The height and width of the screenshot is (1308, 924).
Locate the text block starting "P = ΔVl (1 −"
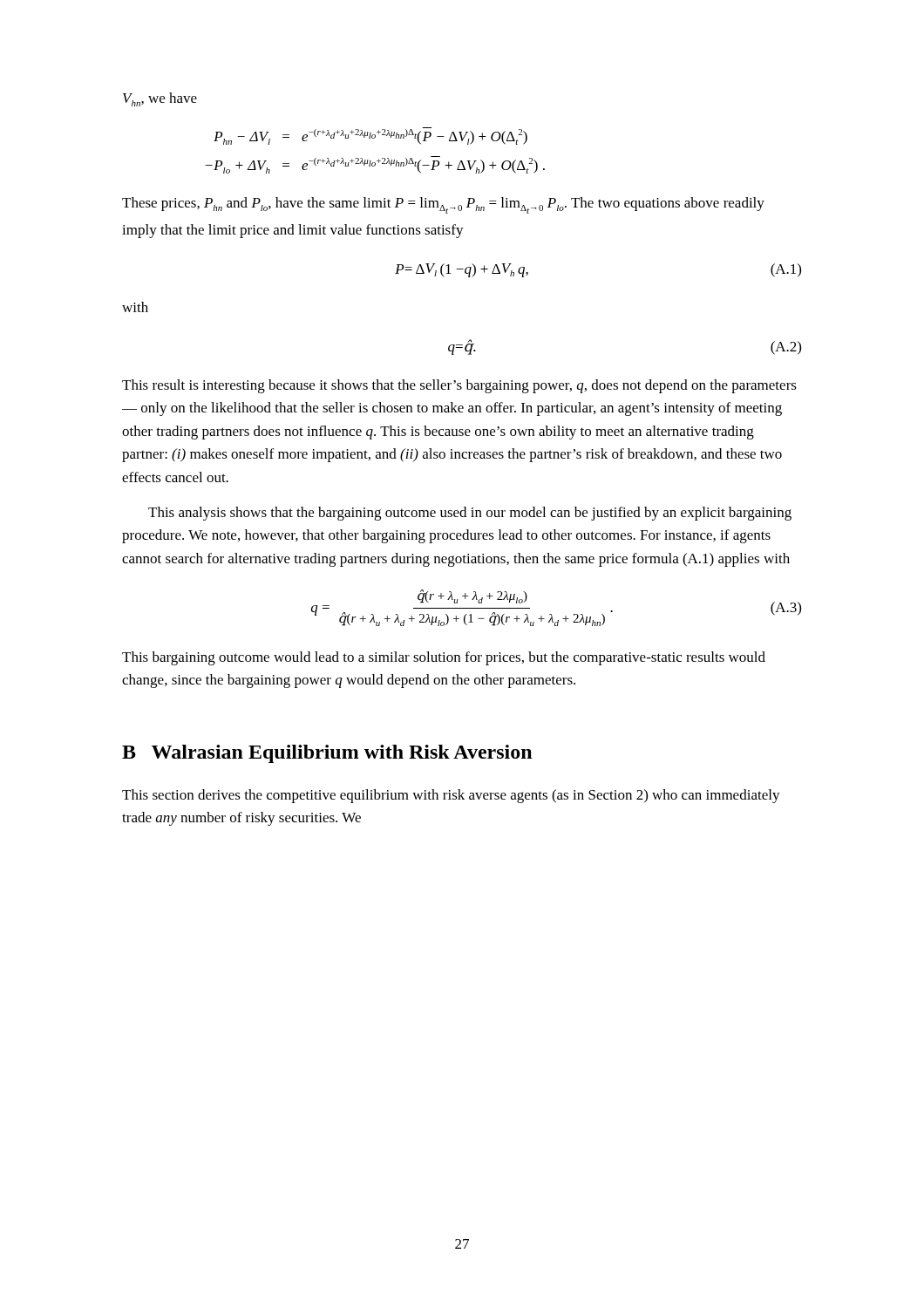click(470, 270)
